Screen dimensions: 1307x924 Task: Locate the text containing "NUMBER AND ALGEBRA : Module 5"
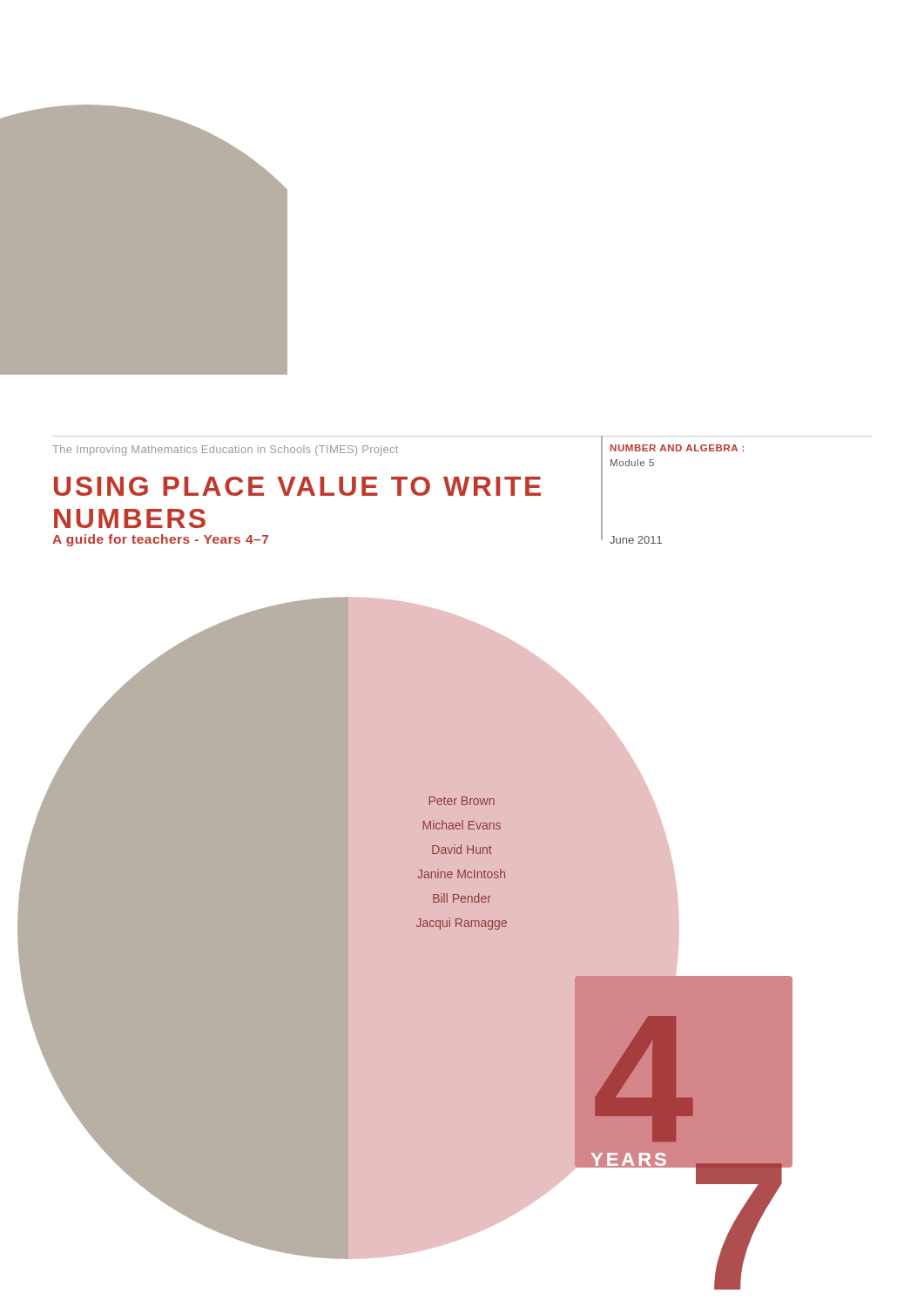(x=678, y=455)
